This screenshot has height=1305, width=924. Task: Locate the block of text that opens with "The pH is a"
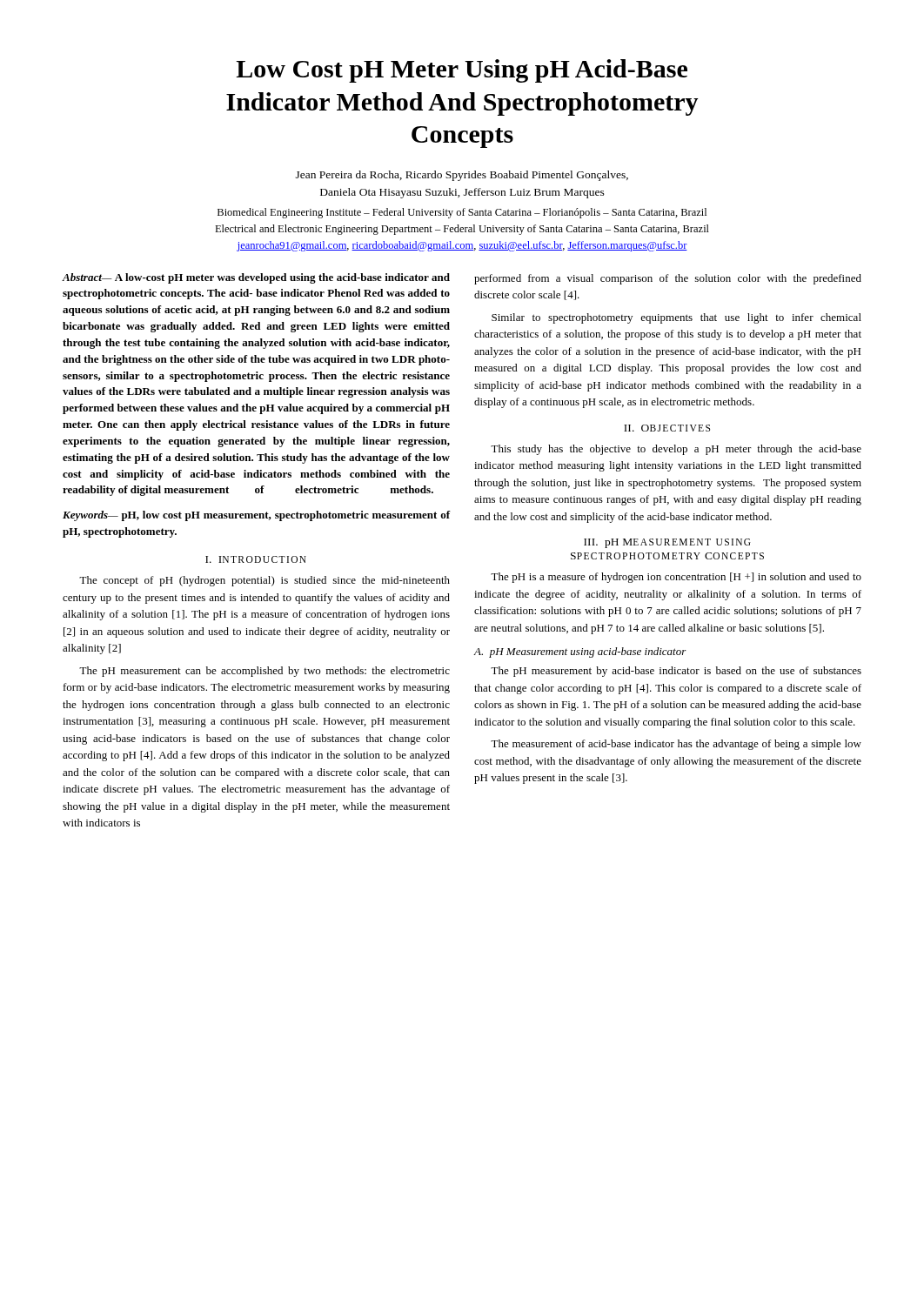coord(668,602)
